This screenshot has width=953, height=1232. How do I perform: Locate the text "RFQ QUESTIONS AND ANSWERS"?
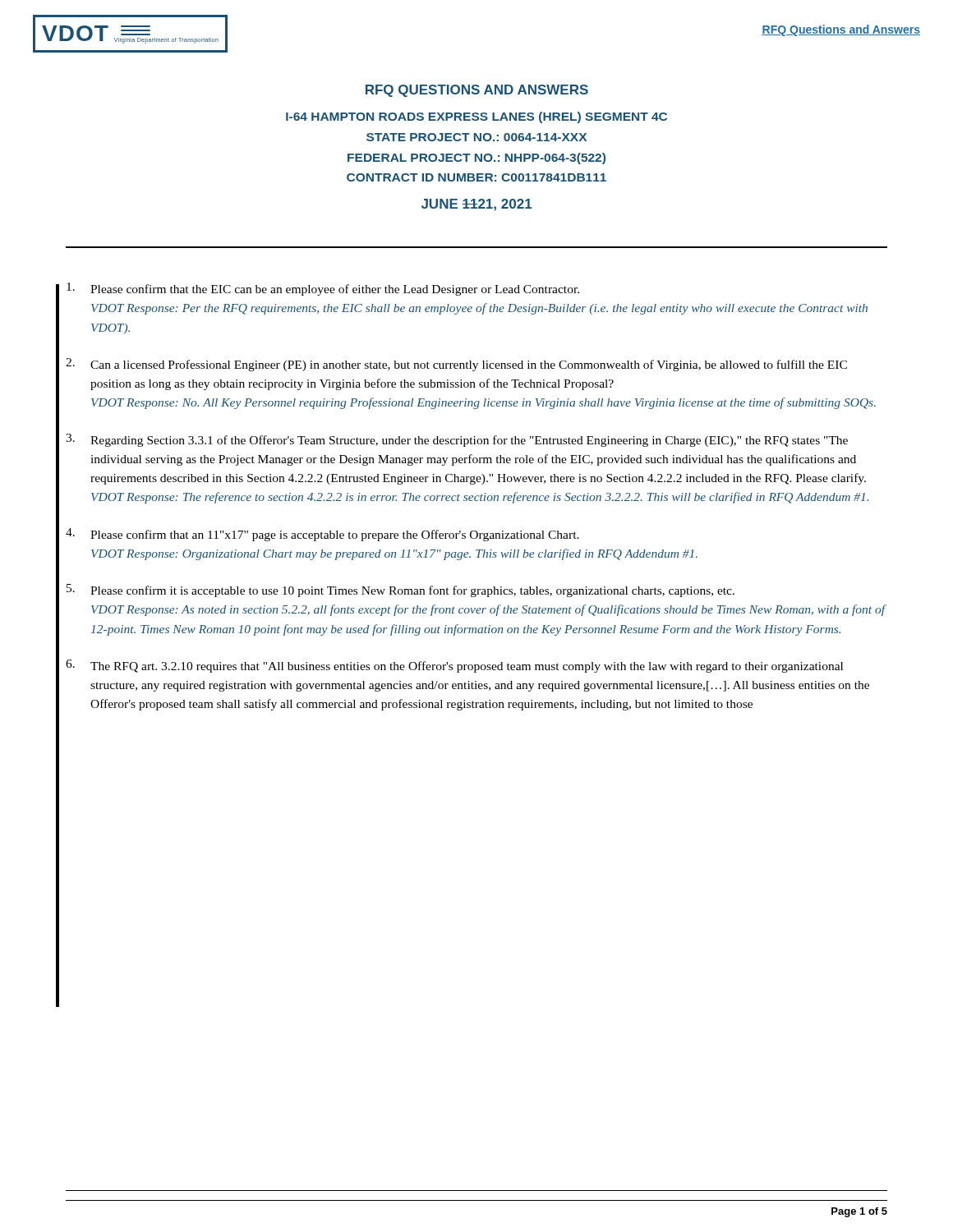tap(476, 90)
